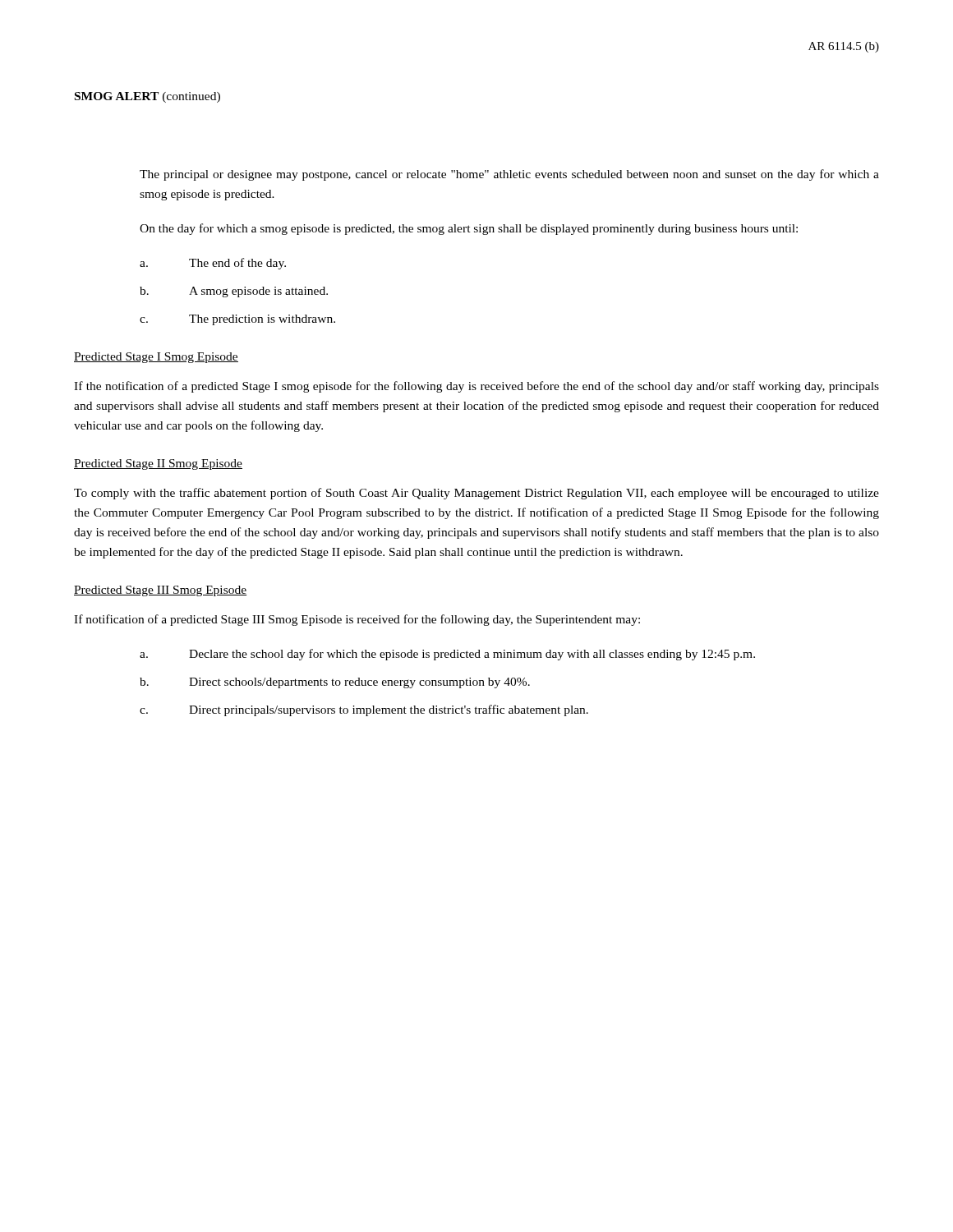Locate the text "SMOG ALERT (continued)"
Image resolution: width=953 pixels, height=1232 pixels.
tap(147, 96)
